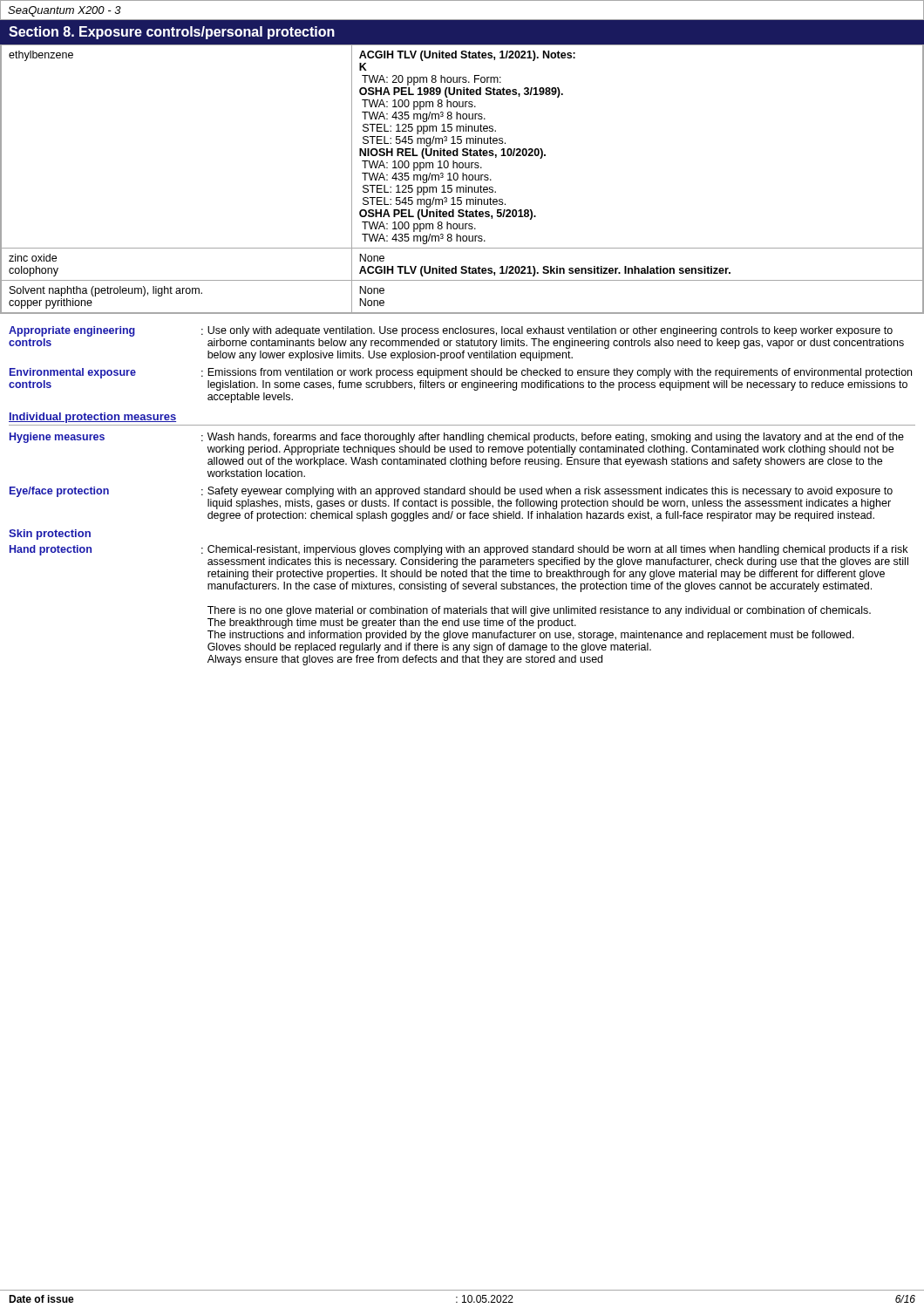924x1308 pixels.
Task: Click on the section header that reads "Environmental exposurecontrols"
Action: point(72,378)
